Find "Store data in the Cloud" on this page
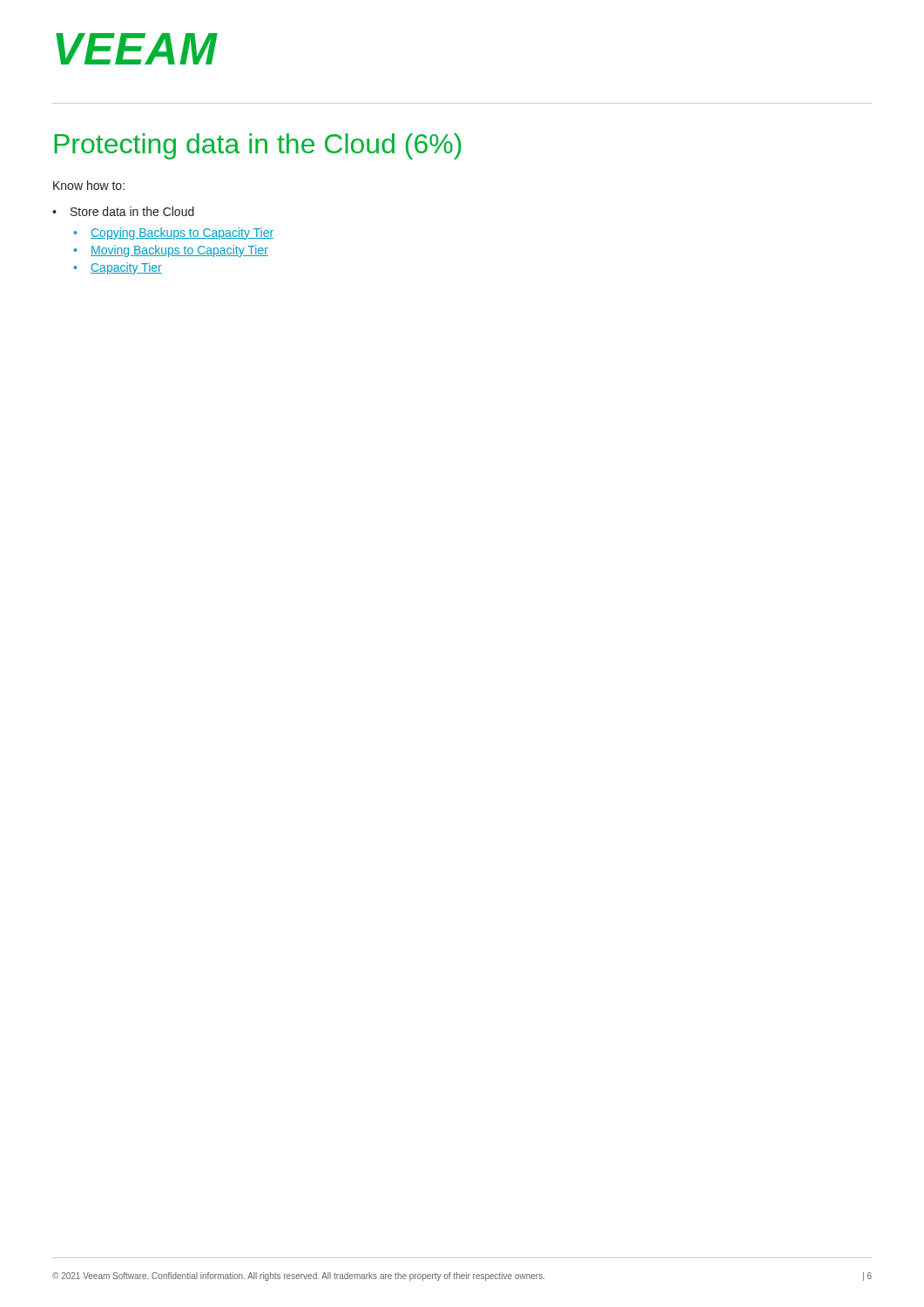 click(x=123, y=211)
